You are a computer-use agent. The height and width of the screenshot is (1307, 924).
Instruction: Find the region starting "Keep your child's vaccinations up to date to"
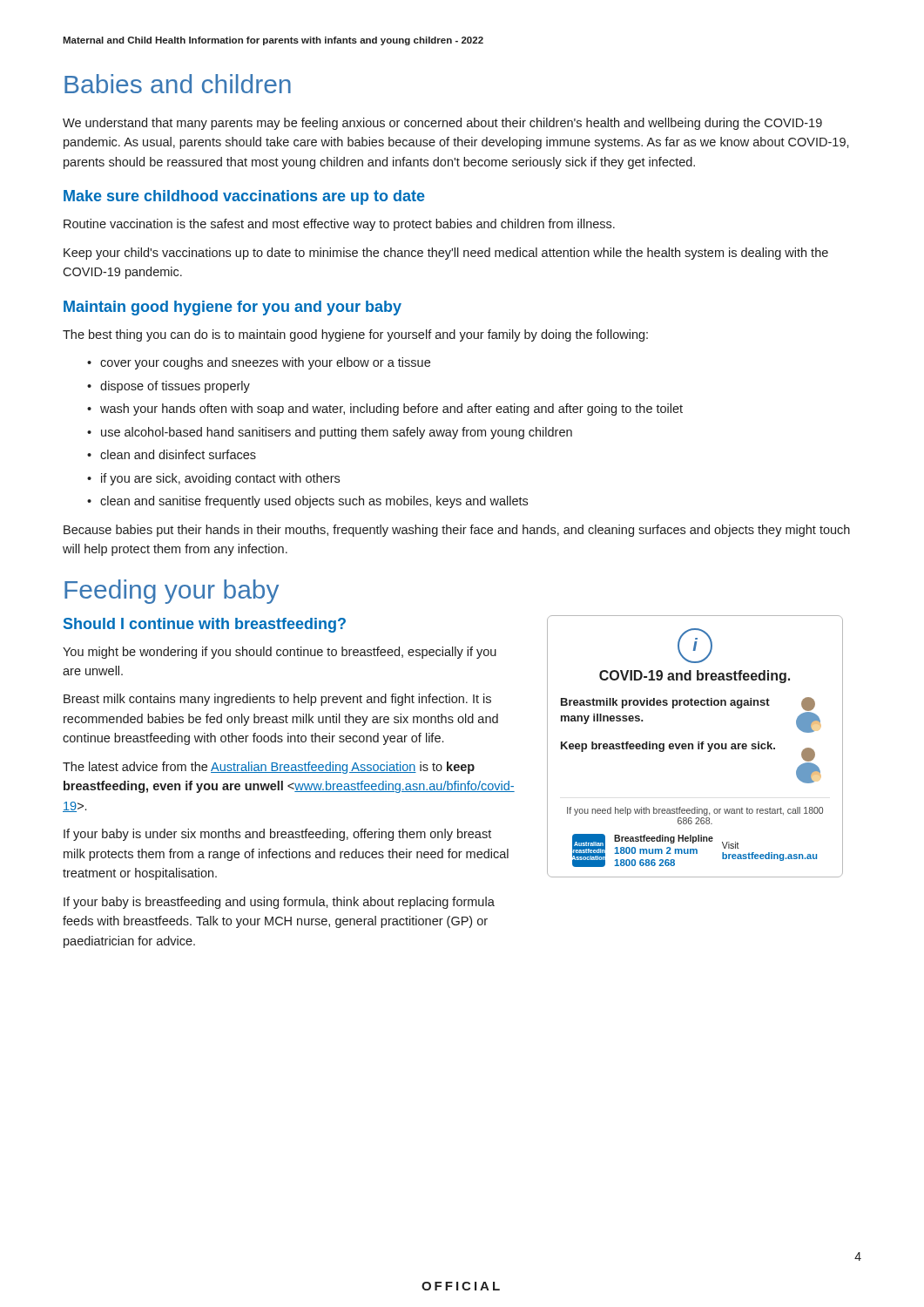[446, 262]
